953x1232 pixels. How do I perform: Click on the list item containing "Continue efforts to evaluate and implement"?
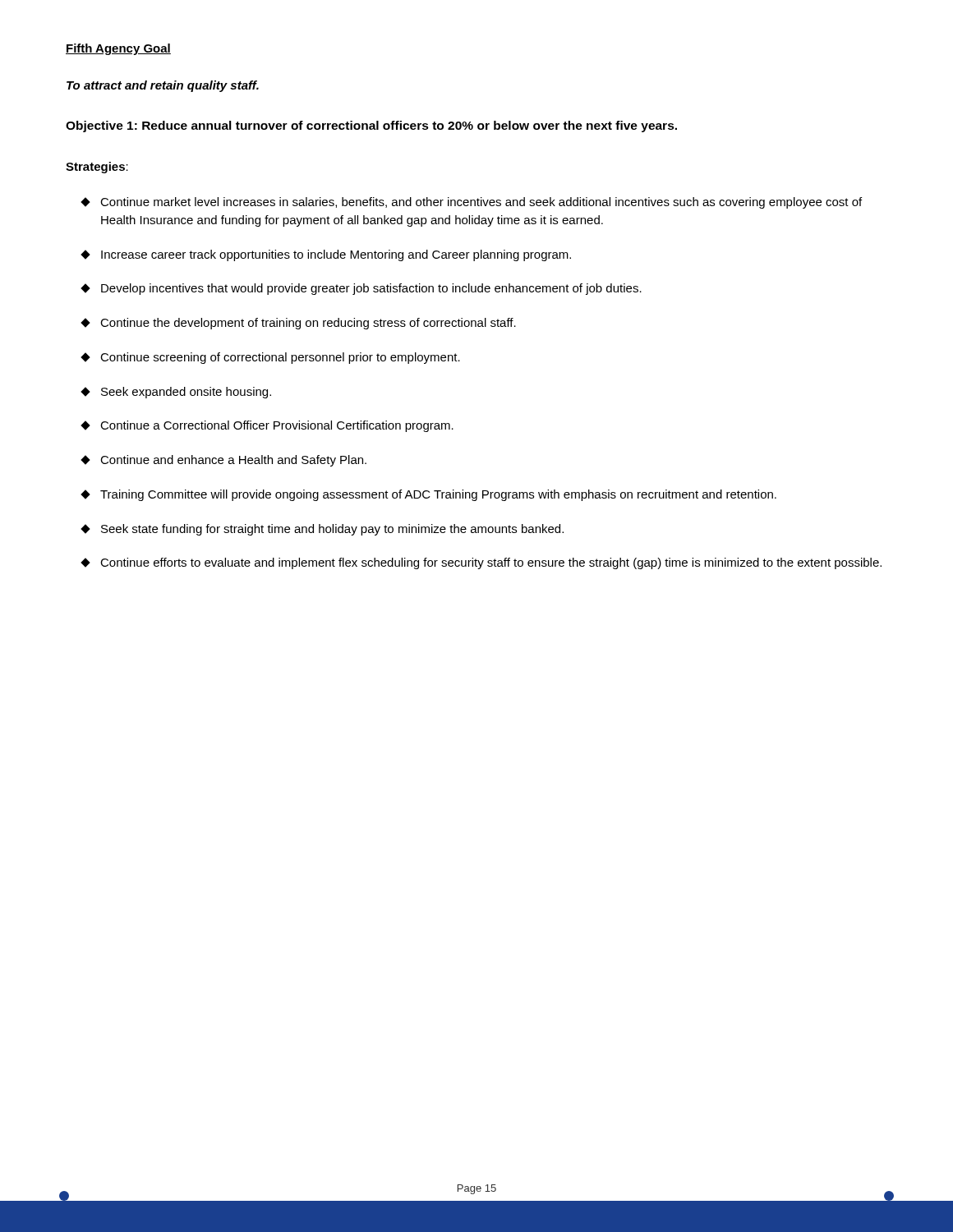click(482, 563)
